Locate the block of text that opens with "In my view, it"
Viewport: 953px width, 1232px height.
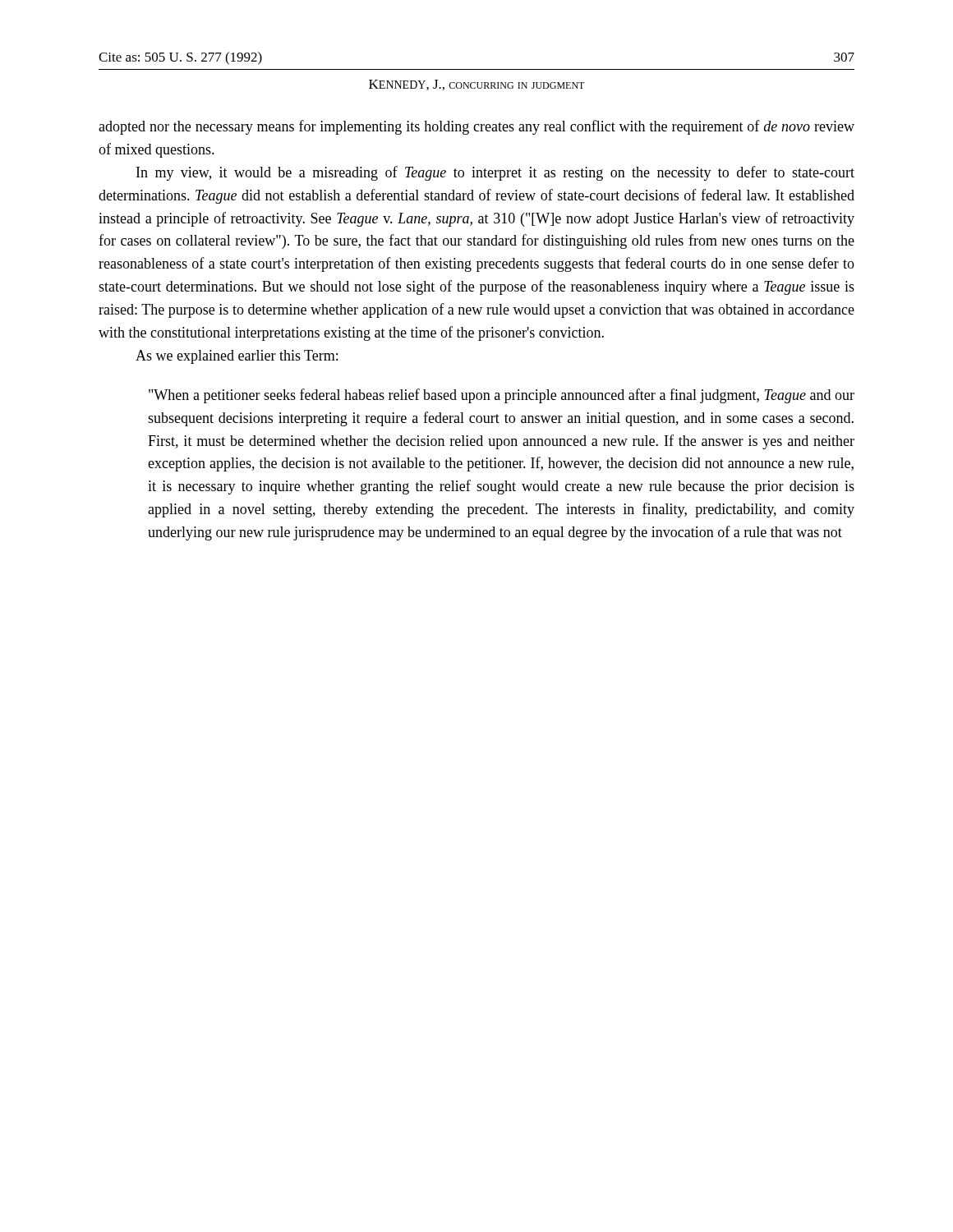(476, 252)
